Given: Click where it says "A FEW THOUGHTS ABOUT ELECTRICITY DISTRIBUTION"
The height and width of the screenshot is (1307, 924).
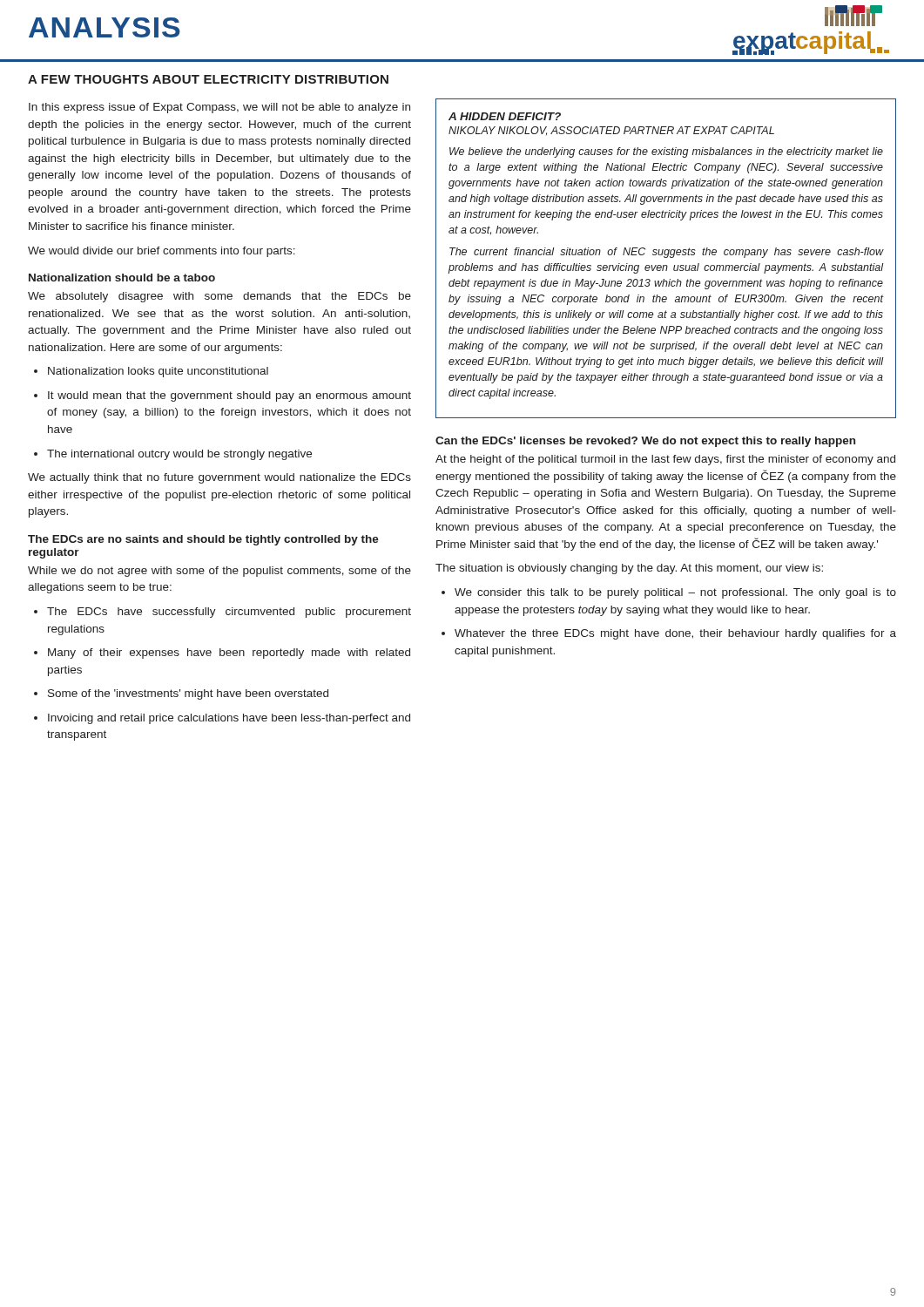Looking at the screenshot, I should click(x=209, y=79).
